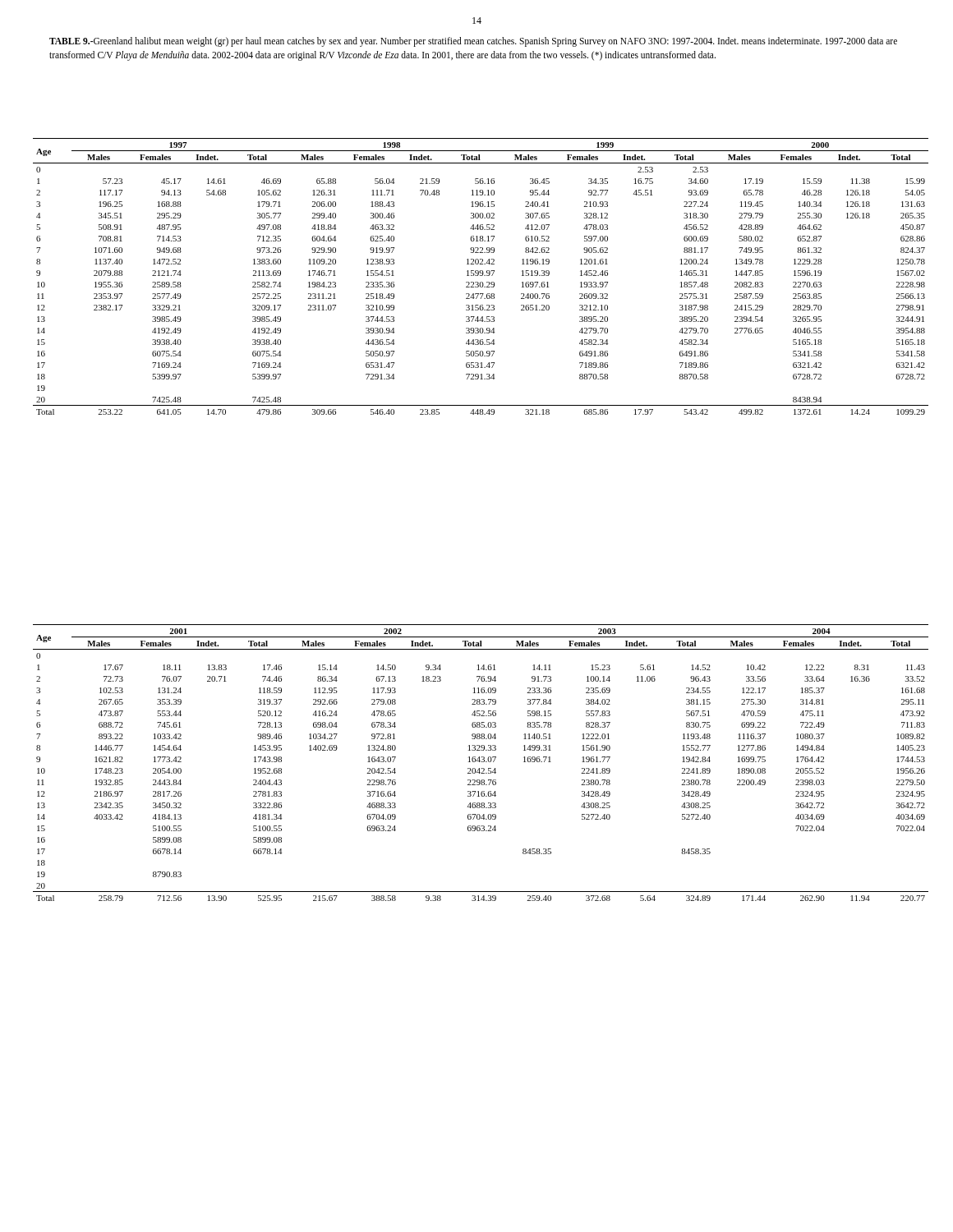Image resolution: width=953 pixels, height=1232 pixels.
Task: Locate the table with the text "728.13"
Action: coord(481,764)
